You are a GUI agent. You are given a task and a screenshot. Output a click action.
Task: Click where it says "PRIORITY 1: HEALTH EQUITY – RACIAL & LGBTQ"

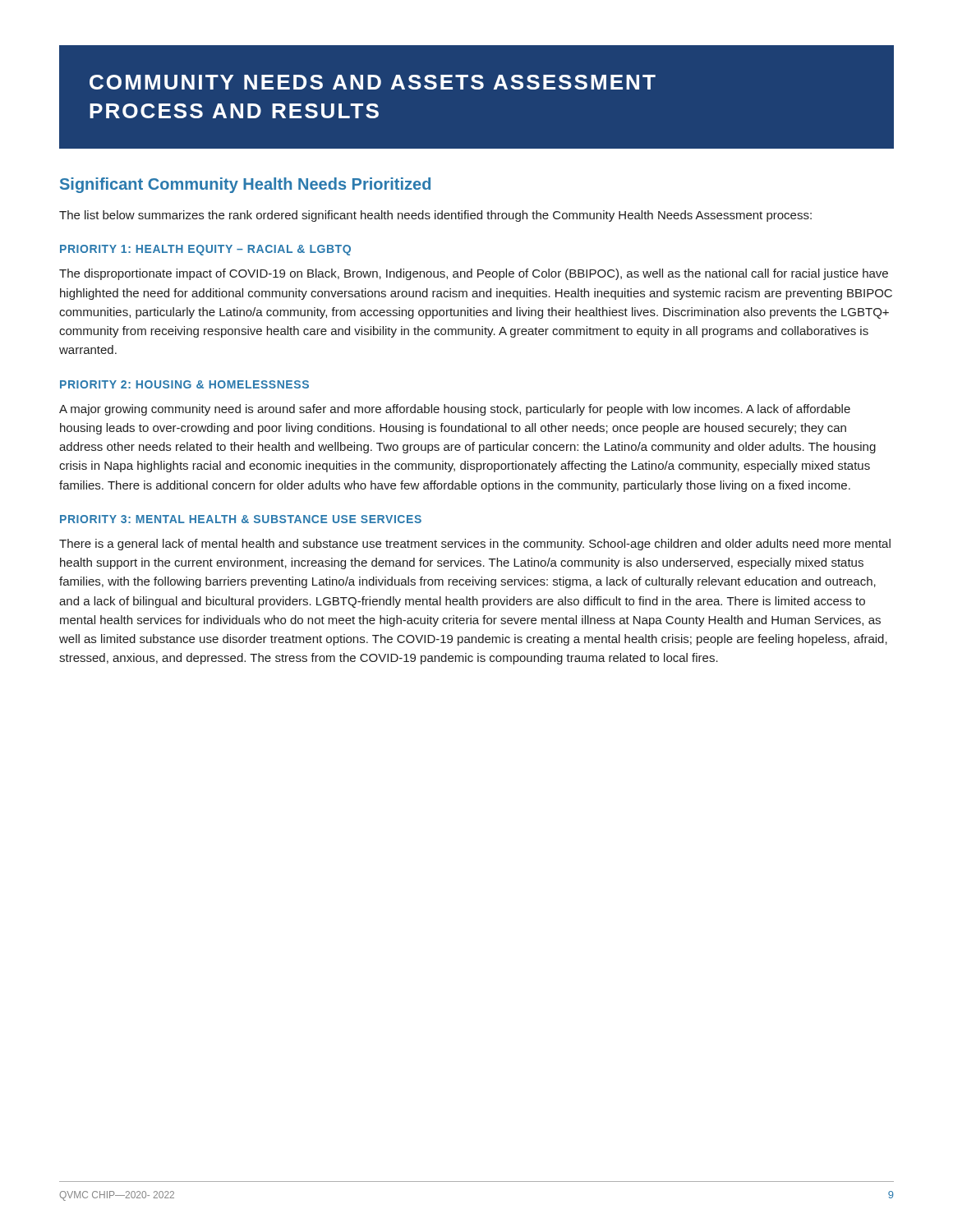[x=205, y=249]
